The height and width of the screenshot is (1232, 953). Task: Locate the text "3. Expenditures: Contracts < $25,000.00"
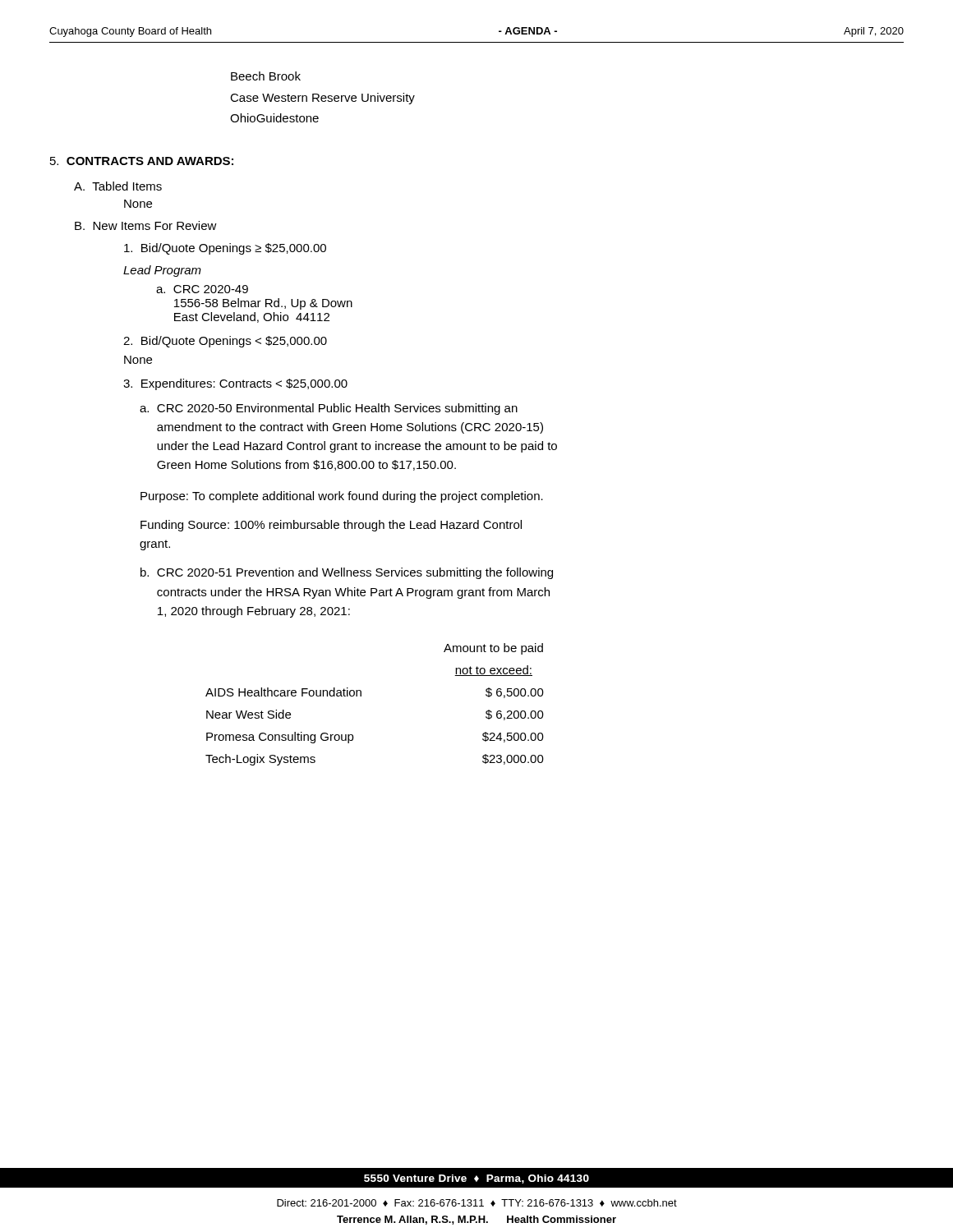[235, 383]
